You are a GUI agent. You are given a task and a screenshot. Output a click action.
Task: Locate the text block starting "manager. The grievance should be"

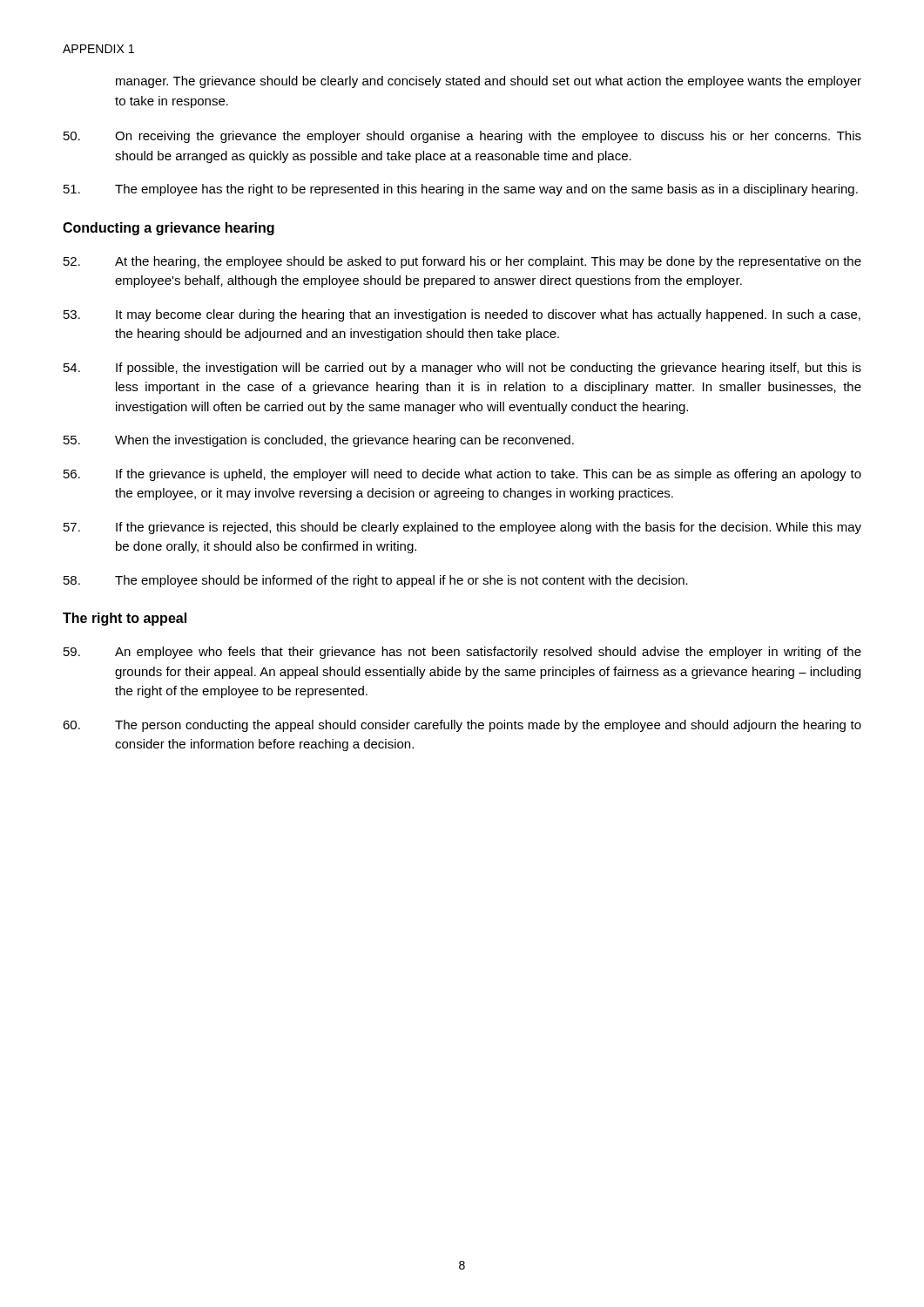488,90
